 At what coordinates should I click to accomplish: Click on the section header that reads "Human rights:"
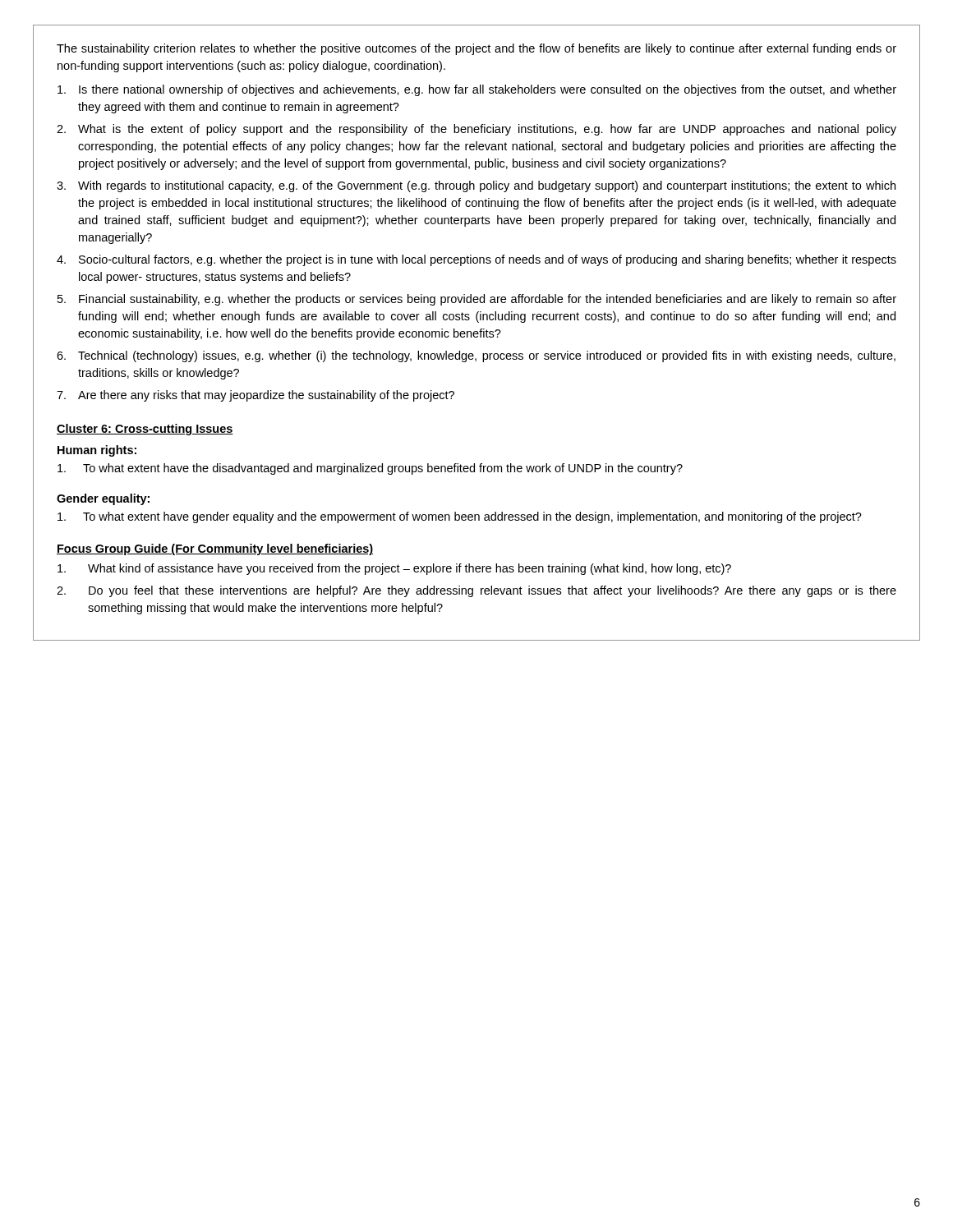[97, 450]
